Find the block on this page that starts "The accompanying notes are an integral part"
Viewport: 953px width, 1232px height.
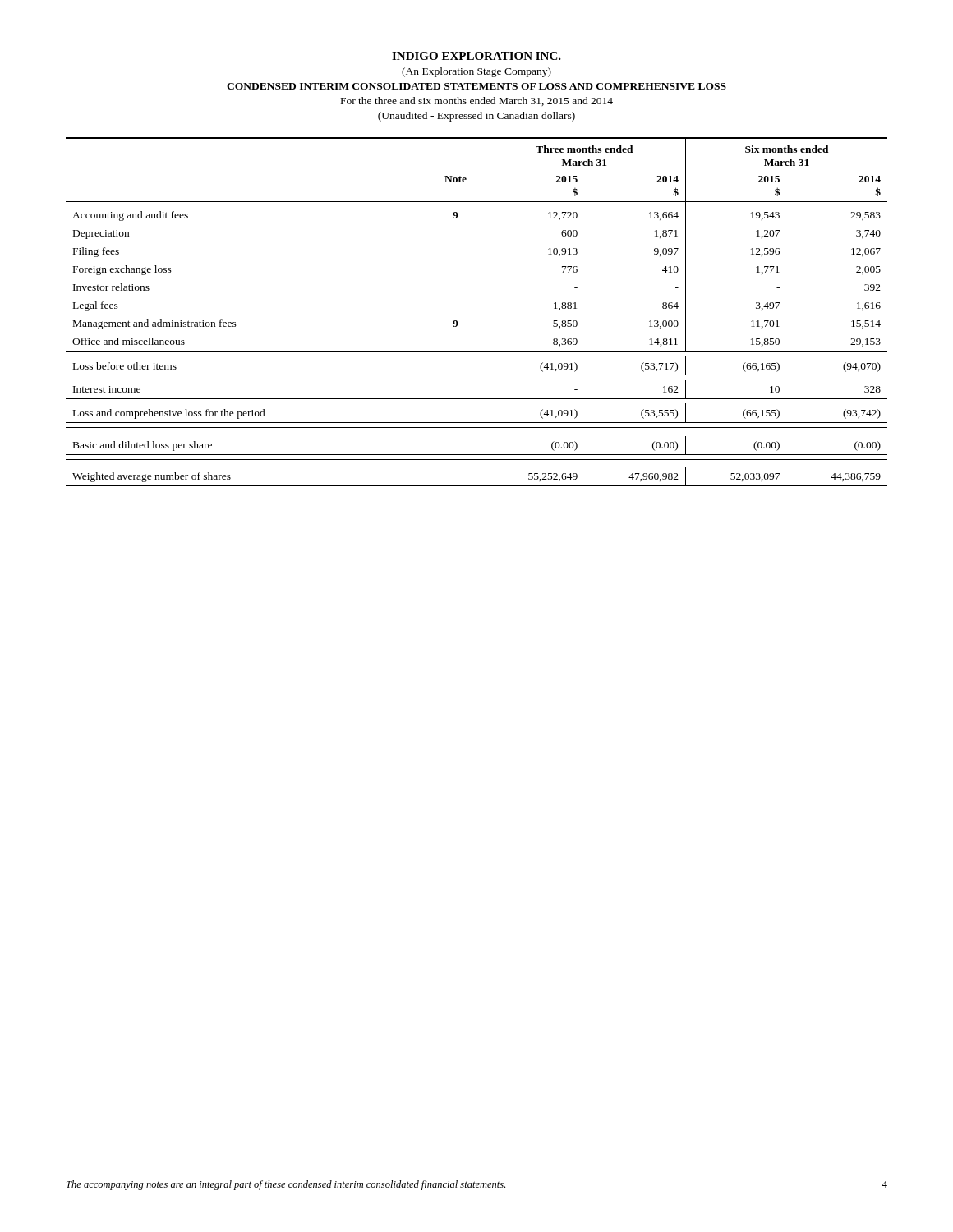[x=286, y=1184]
